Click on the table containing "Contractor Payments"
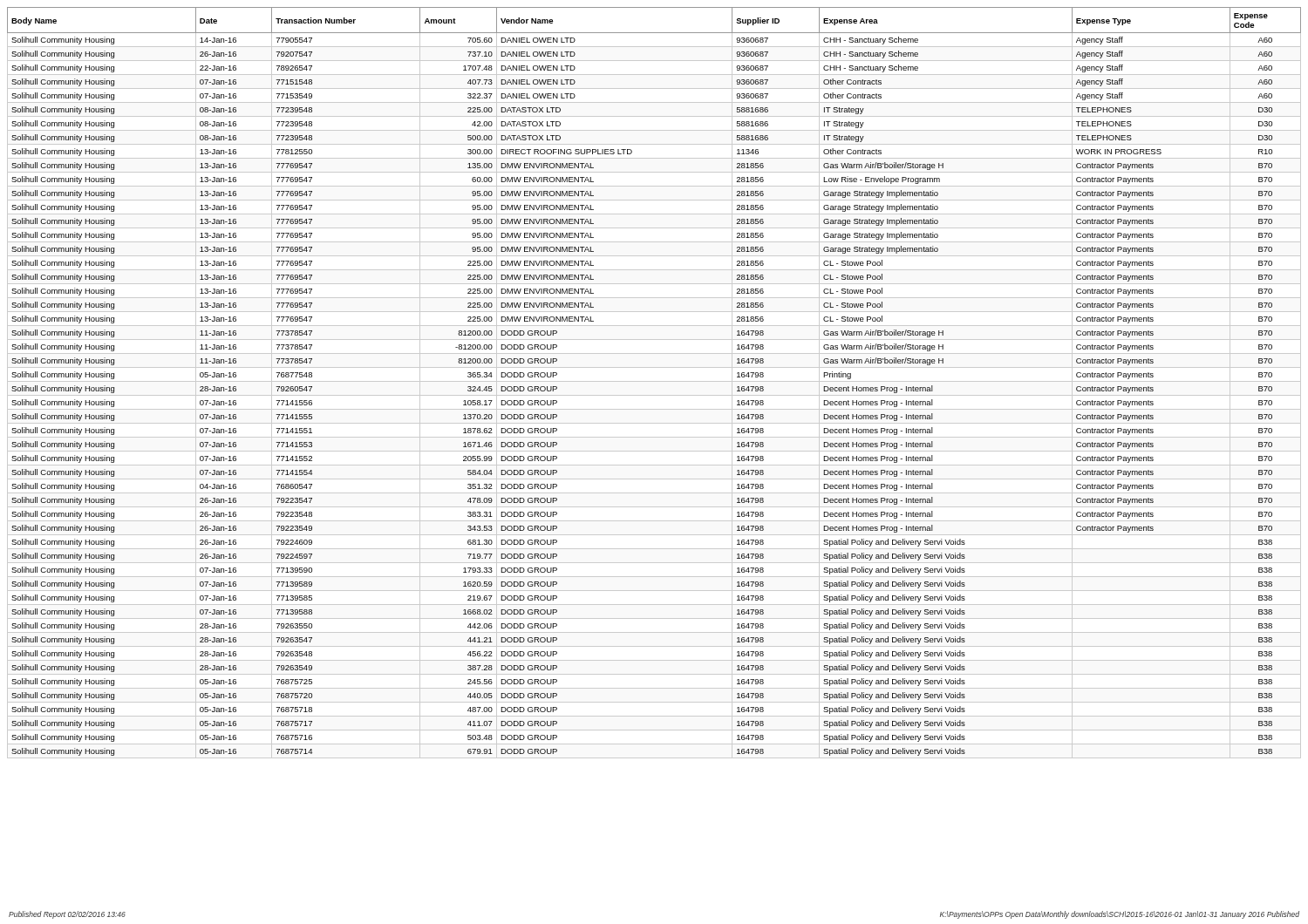 [x=654, y=383]
